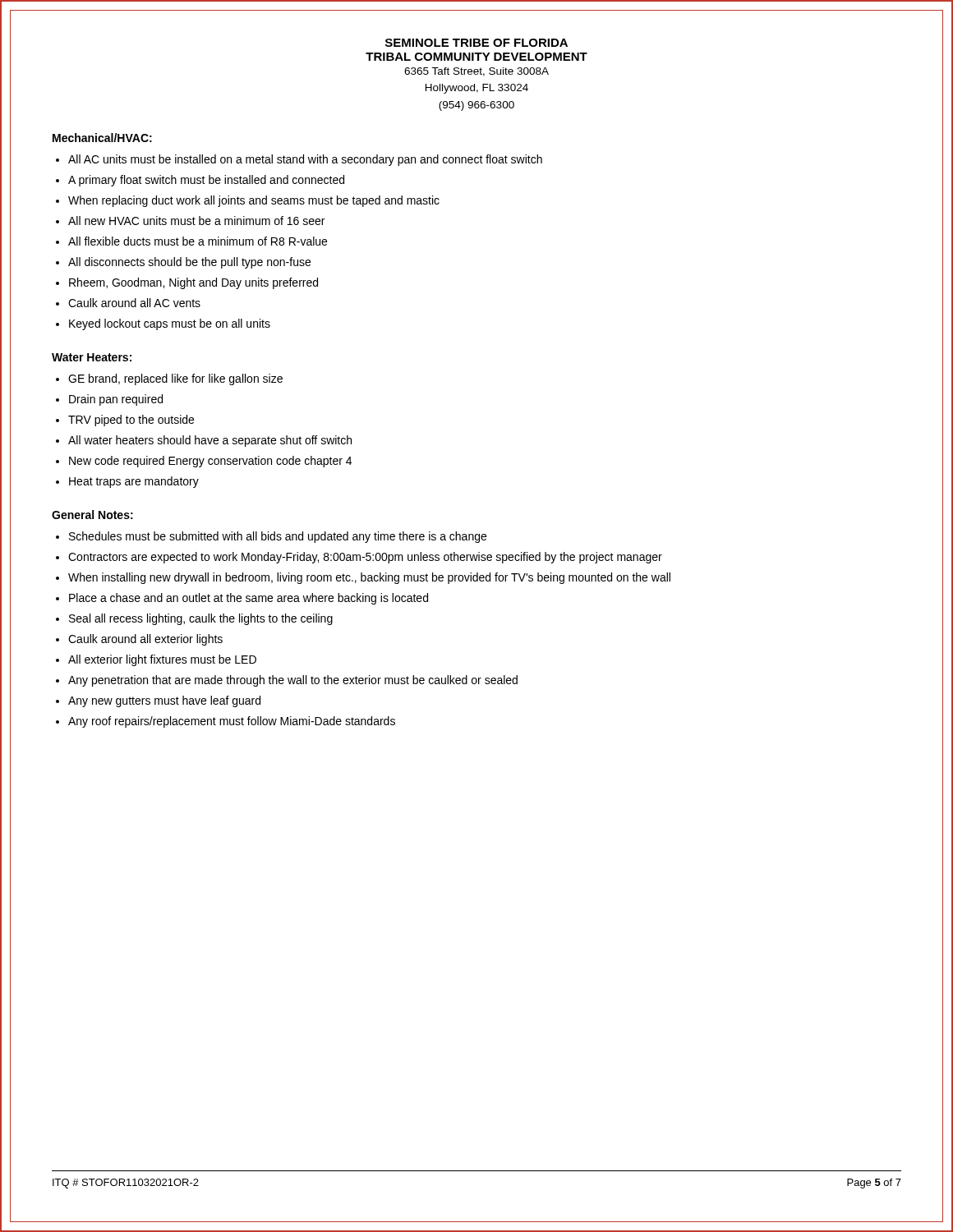The width and height of the screenshot is (953, 1232).
Task: Navigate to the text starting "Schedules must be submitted with"
Action: [485, 537]
